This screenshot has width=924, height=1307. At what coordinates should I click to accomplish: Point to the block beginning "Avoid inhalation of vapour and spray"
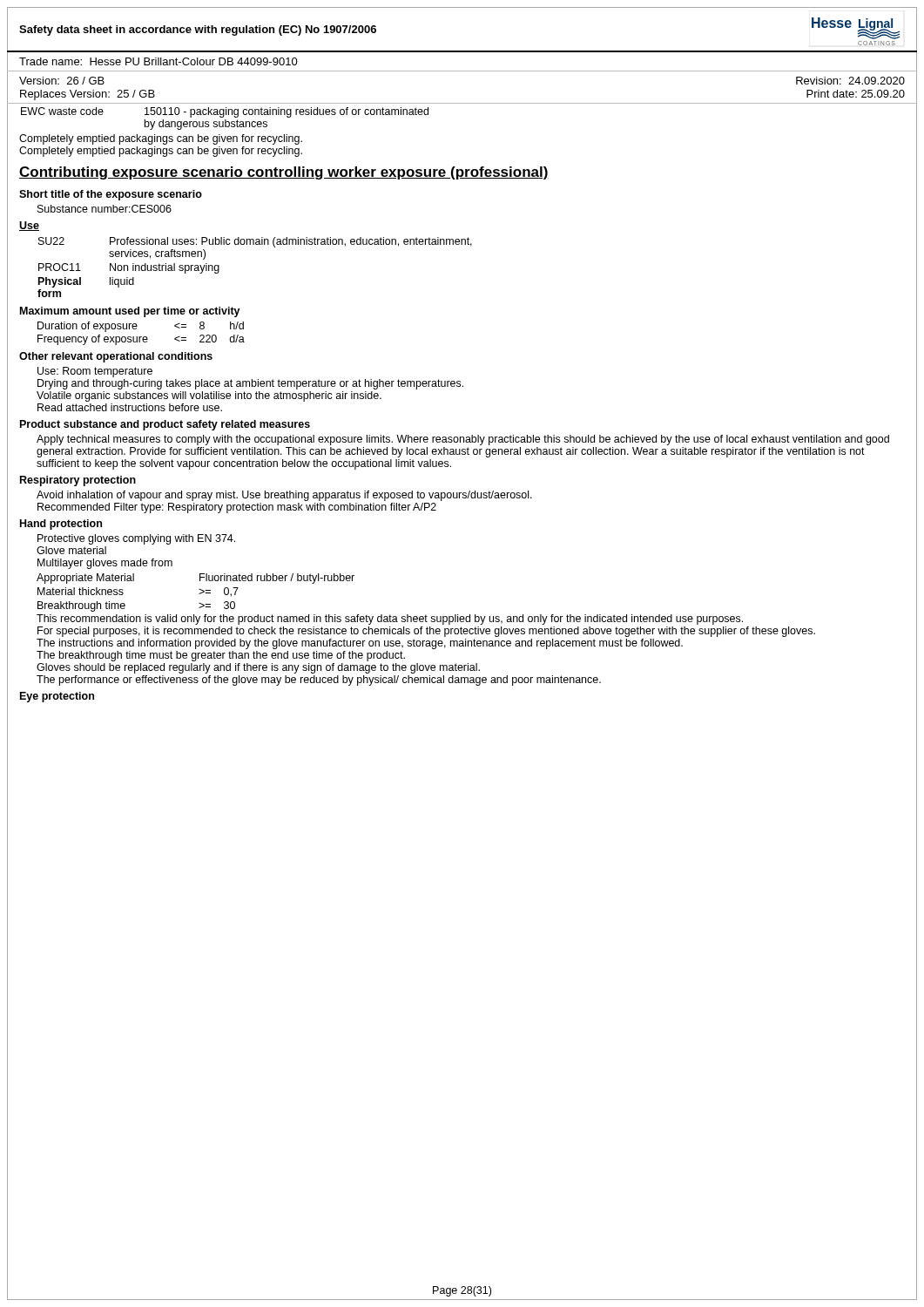(x=285, y=501)
